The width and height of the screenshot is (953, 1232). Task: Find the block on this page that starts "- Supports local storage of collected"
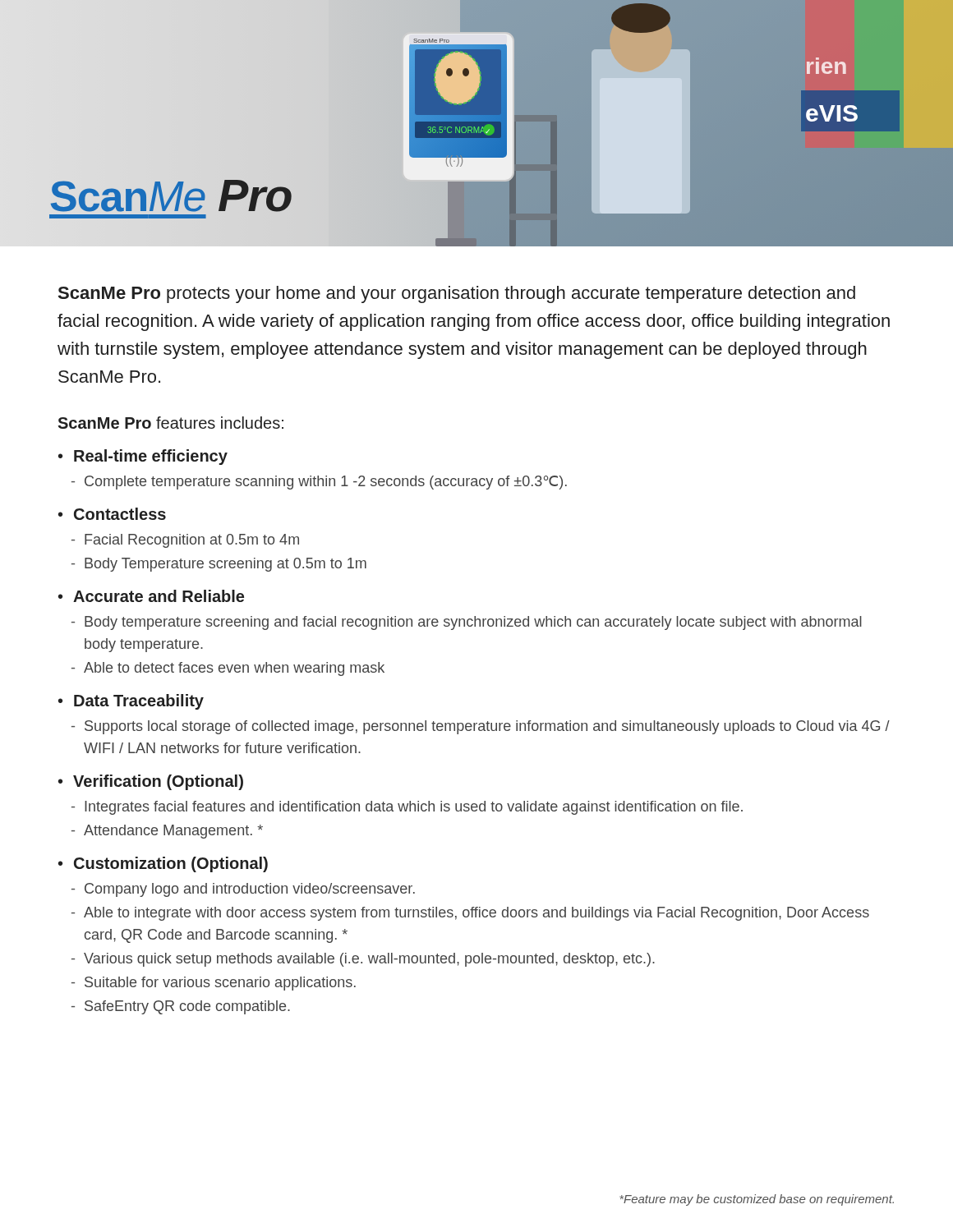click(483, 738)
